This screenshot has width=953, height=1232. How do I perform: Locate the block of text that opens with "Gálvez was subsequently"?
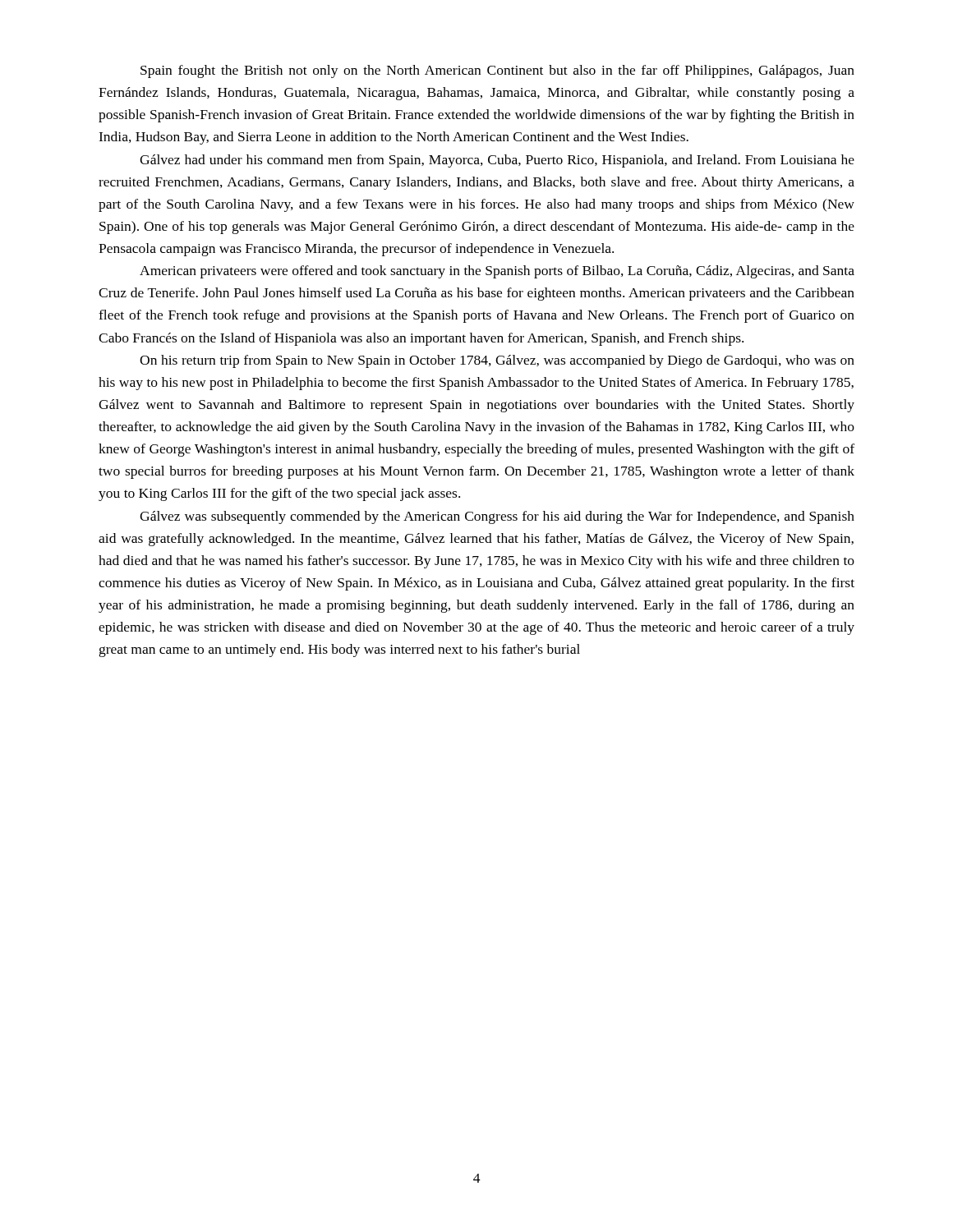click(476, 583)
